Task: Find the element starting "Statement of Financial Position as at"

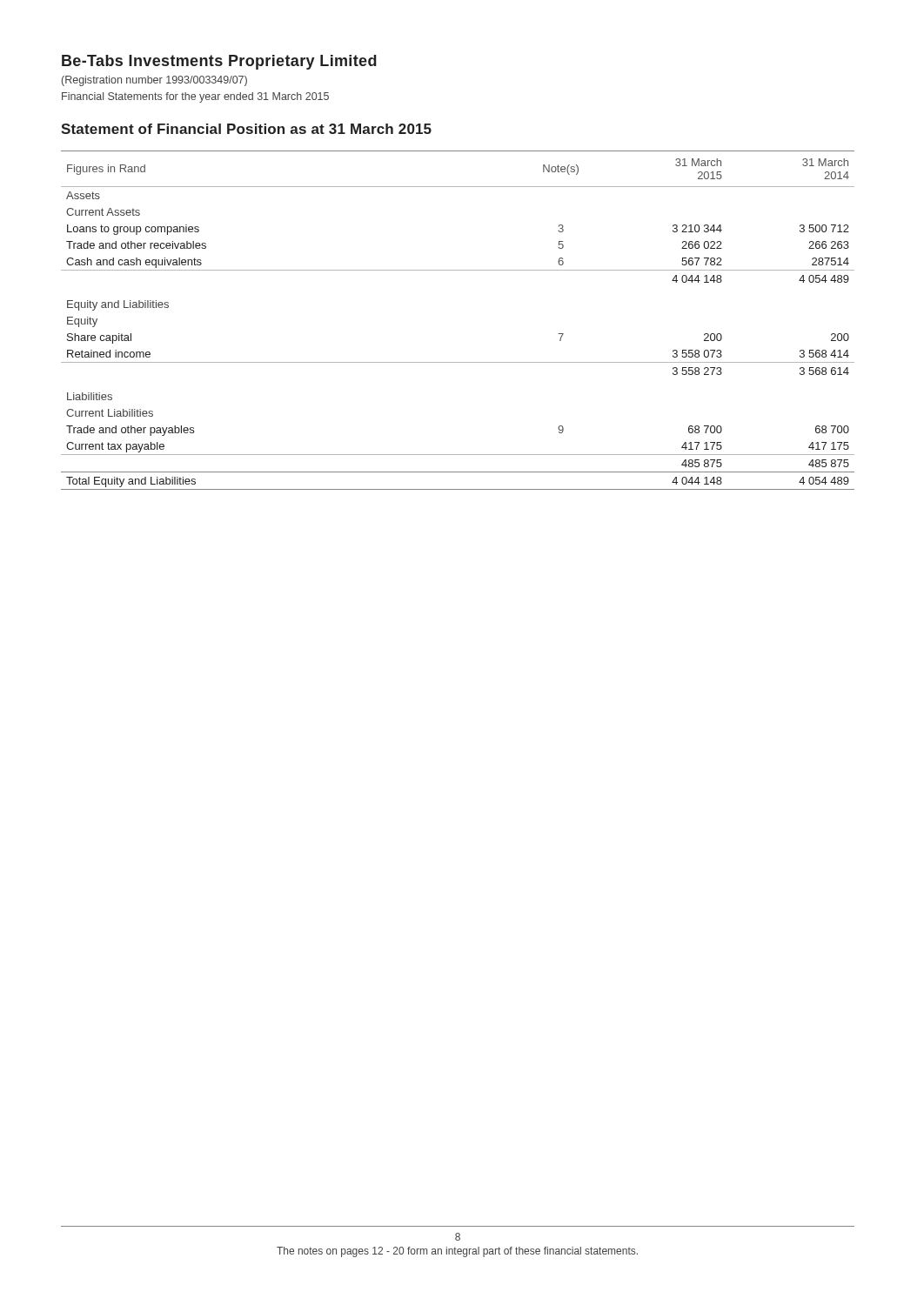Action: tap(246, 129)
